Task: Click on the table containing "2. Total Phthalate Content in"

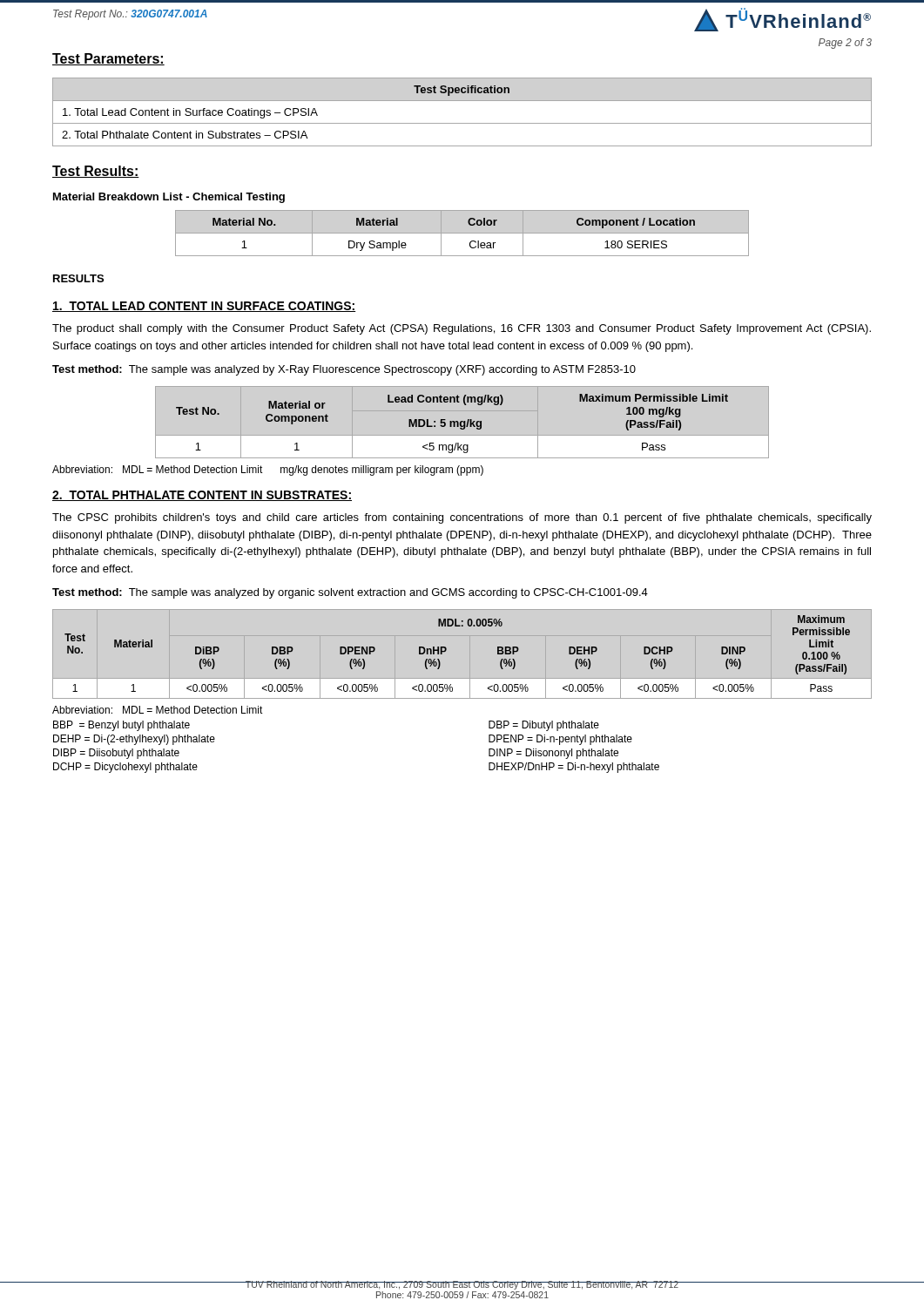Action: tap(462, 112)
